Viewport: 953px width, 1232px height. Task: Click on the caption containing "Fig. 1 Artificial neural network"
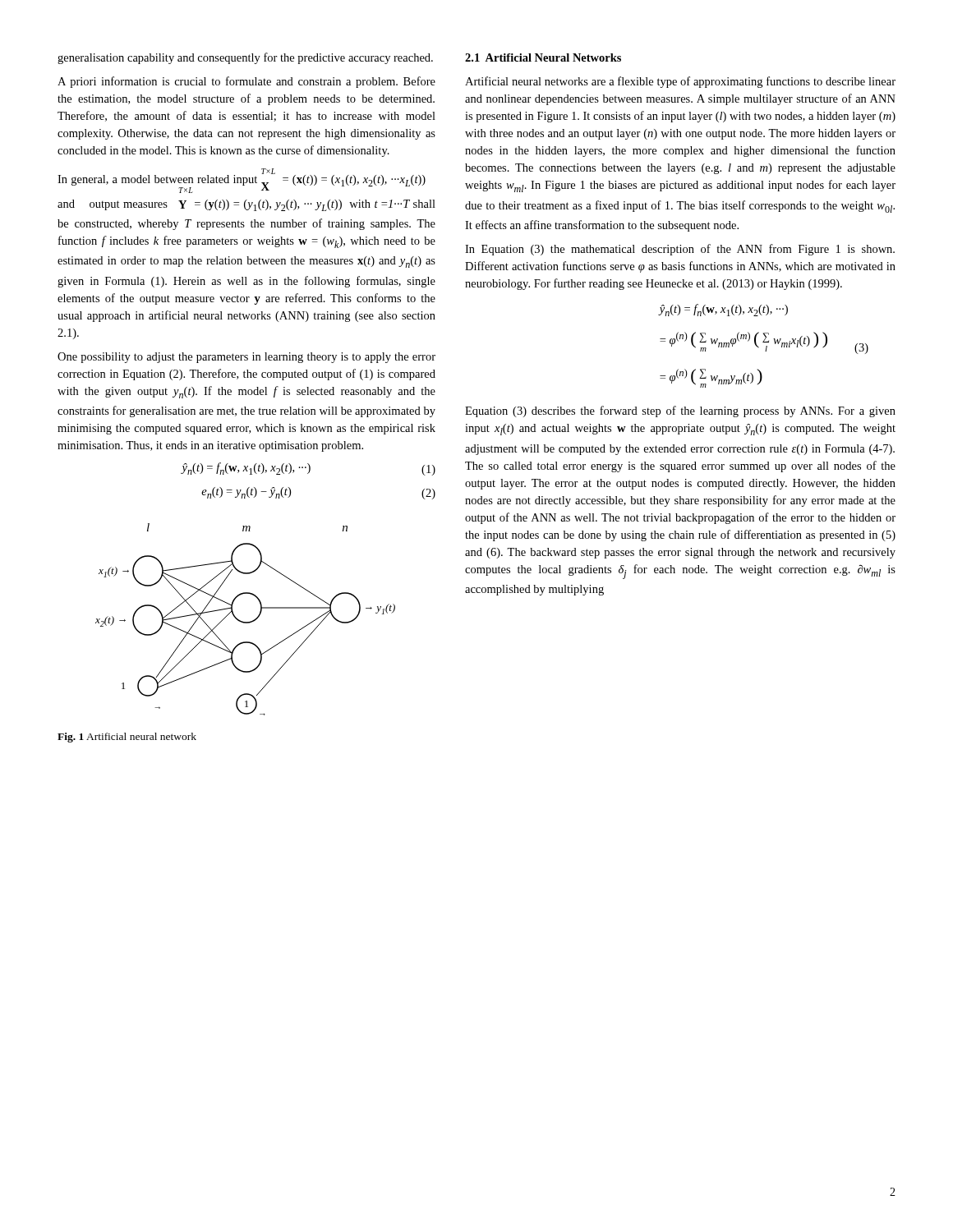[127, 736]
